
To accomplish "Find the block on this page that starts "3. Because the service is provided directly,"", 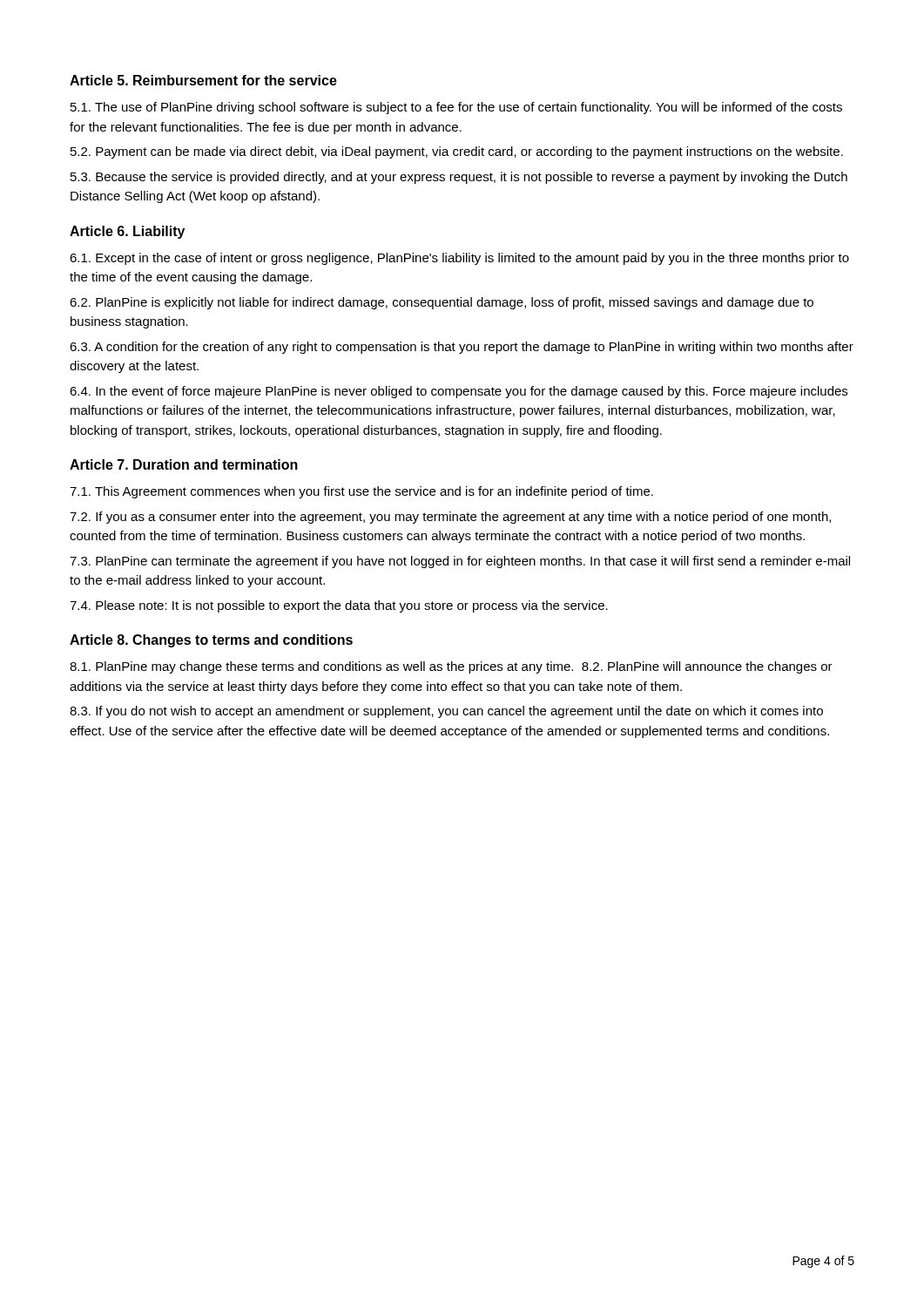I will click(x=459, y=186).
